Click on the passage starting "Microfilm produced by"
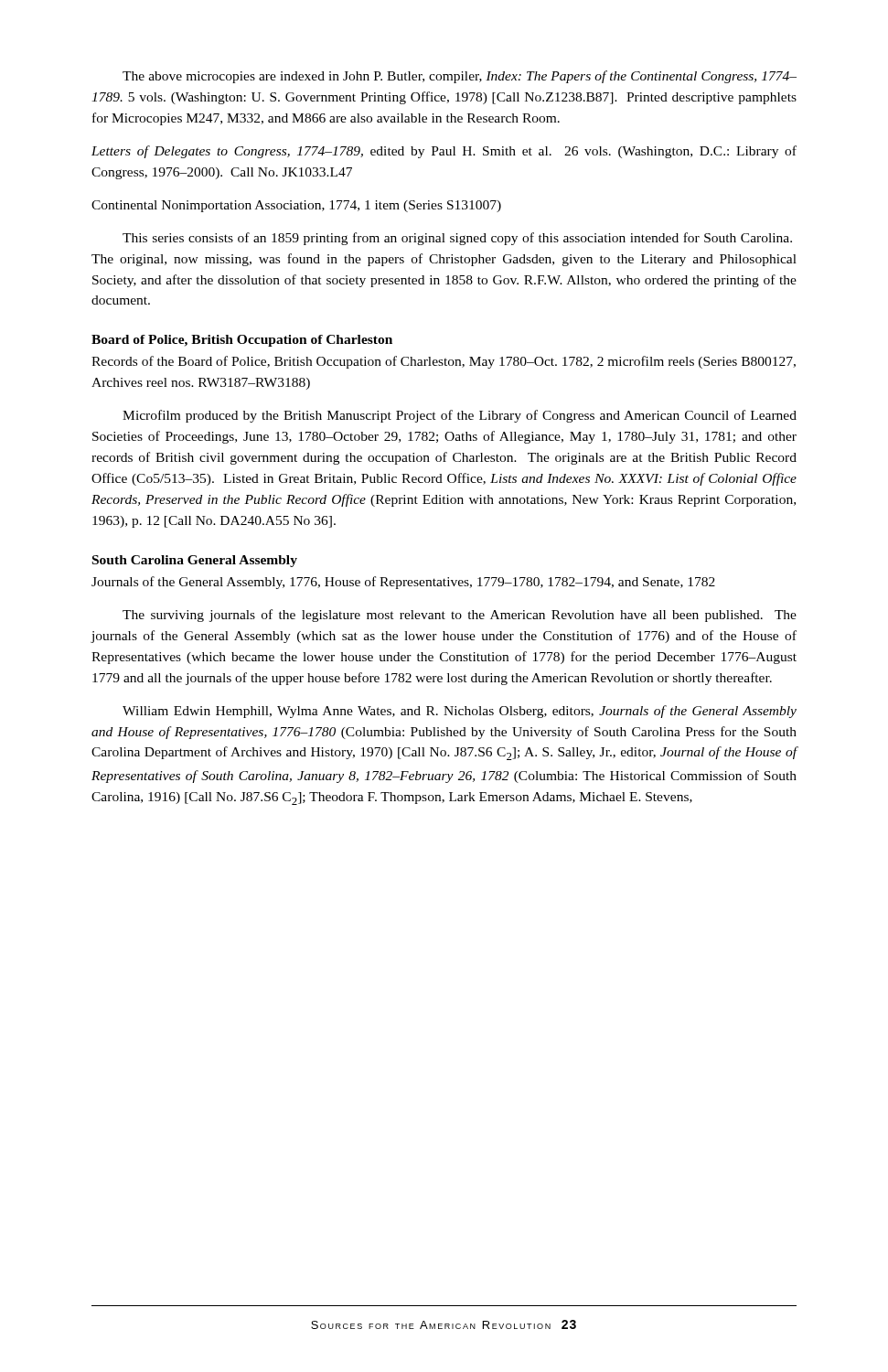The image size is (888, 1372). pos(444,467)
